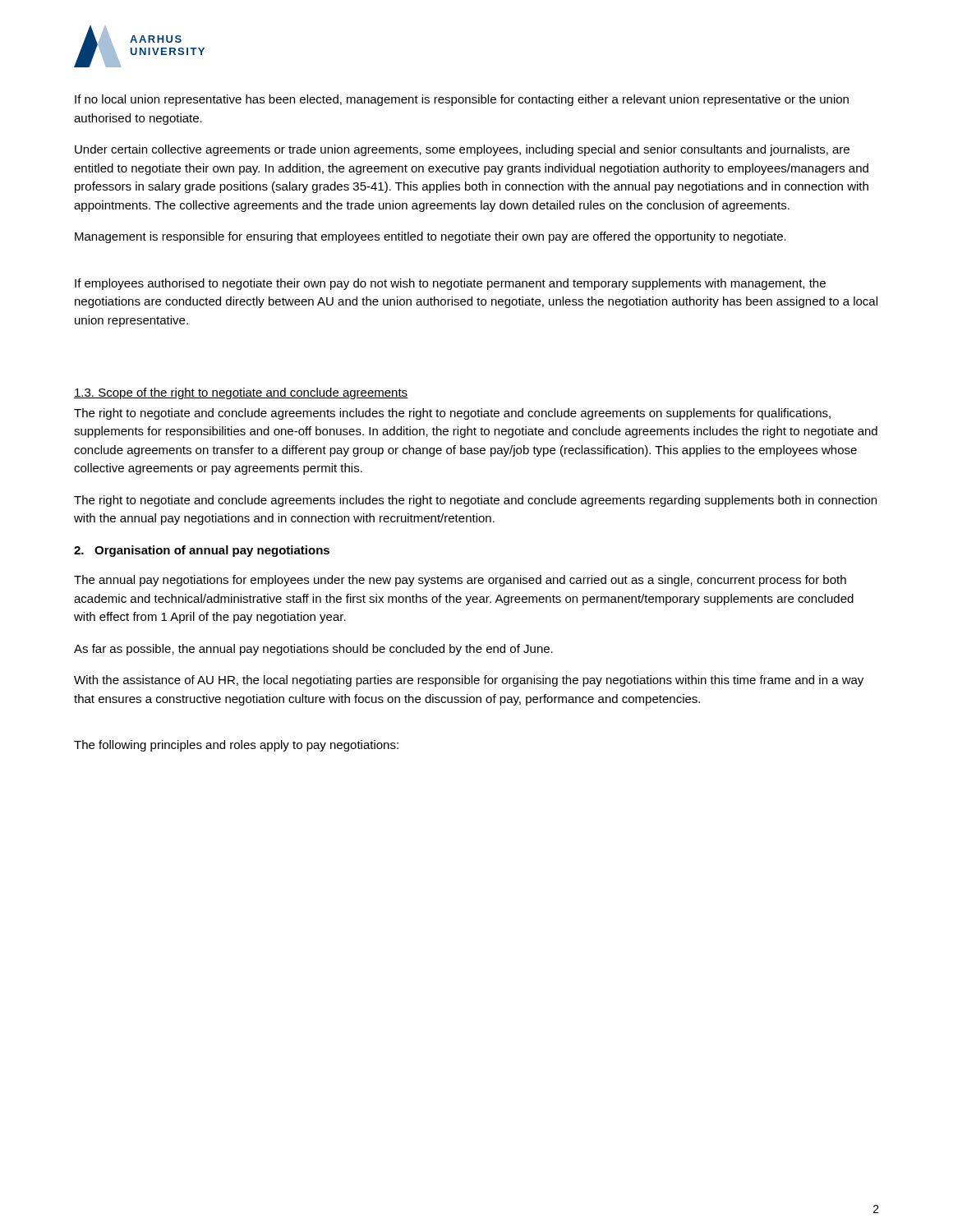
Task: Locate the text block that reads "Management is responsible for ensuring that employees entitled"
Action: (x=476, y=237)
